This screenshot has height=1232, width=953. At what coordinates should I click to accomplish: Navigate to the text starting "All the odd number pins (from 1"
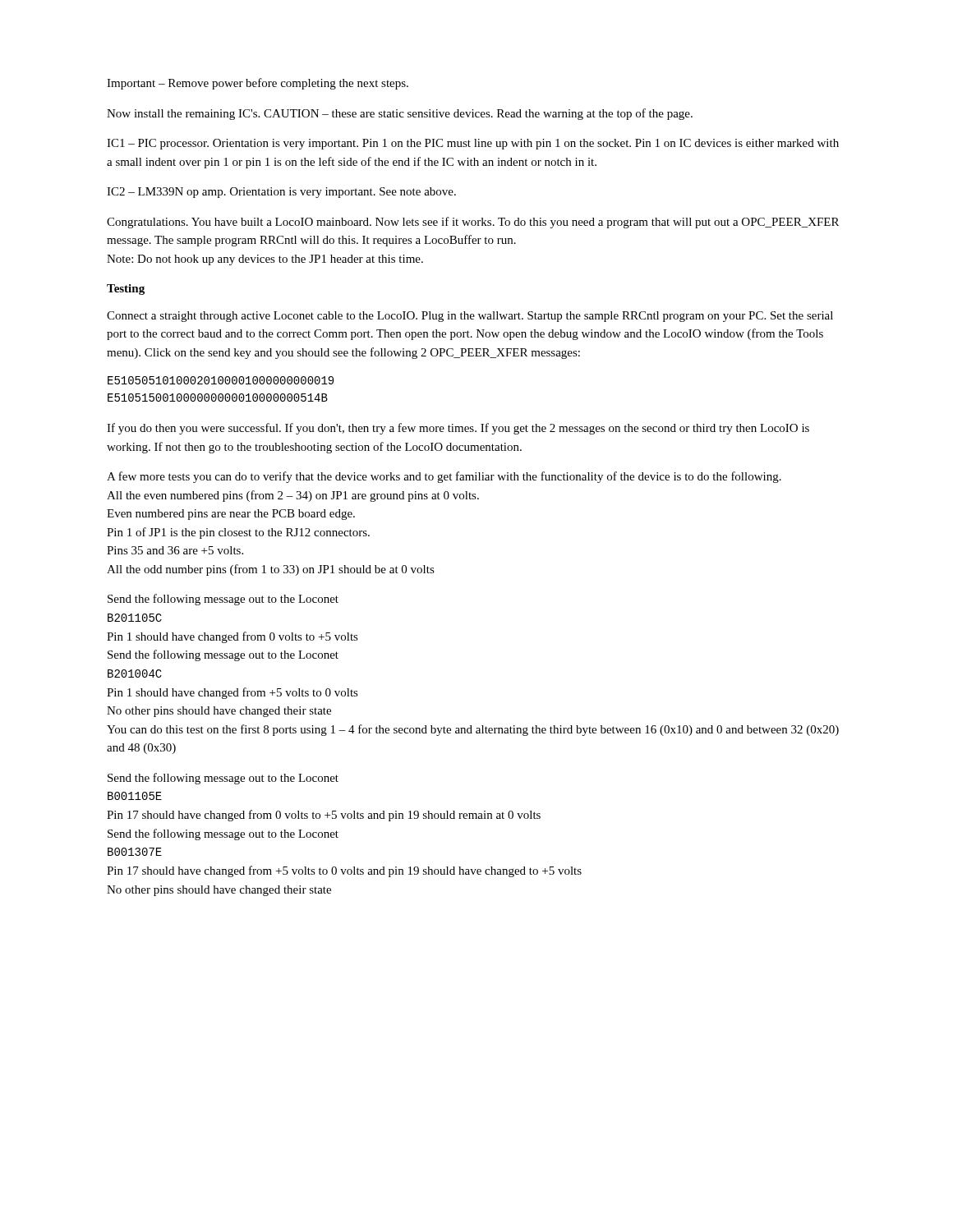pos(271,569)
